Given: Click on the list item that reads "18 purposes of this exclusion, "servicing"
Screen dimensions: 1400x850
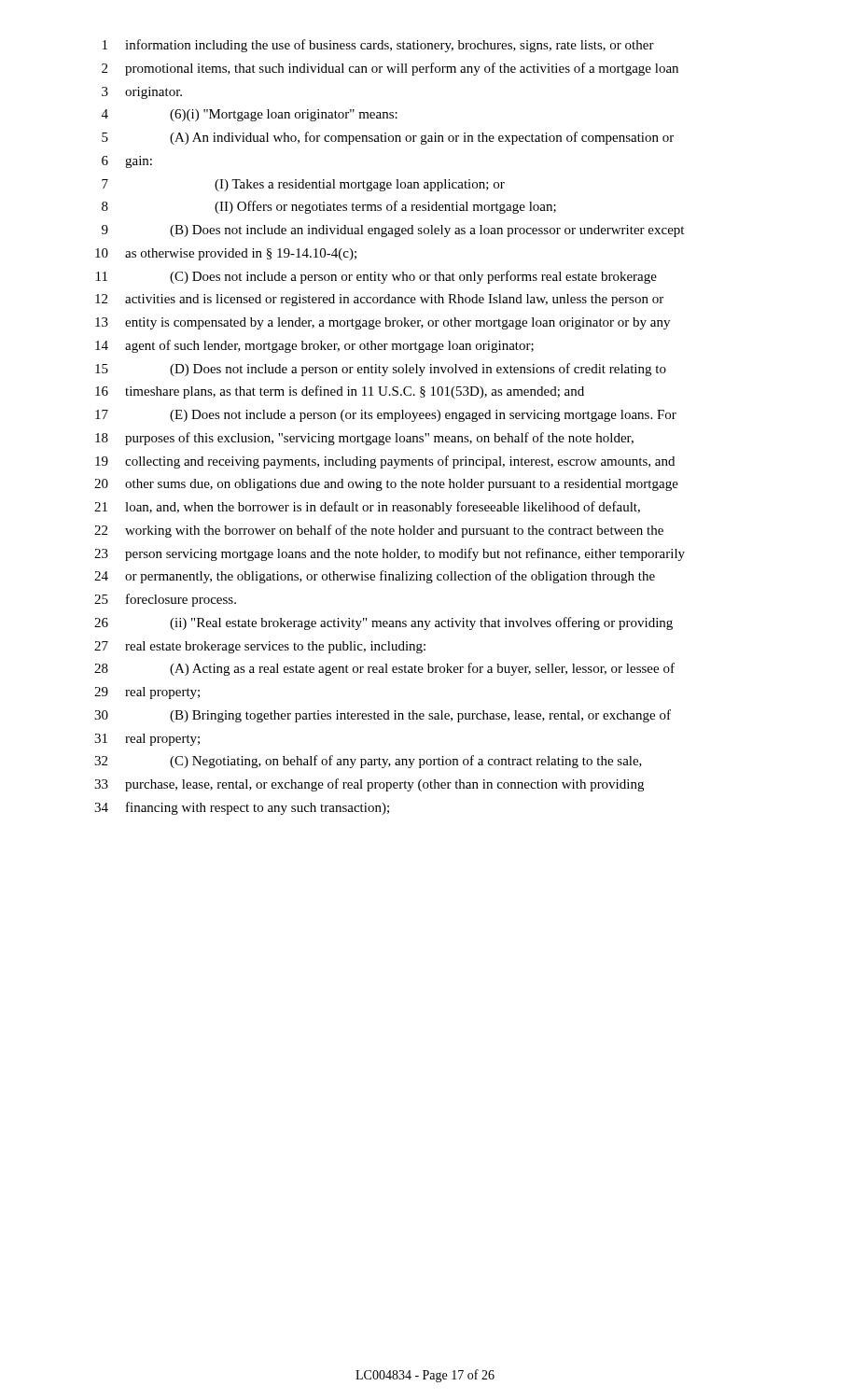Looking at the screenshot, I should [x=434, y=438].
